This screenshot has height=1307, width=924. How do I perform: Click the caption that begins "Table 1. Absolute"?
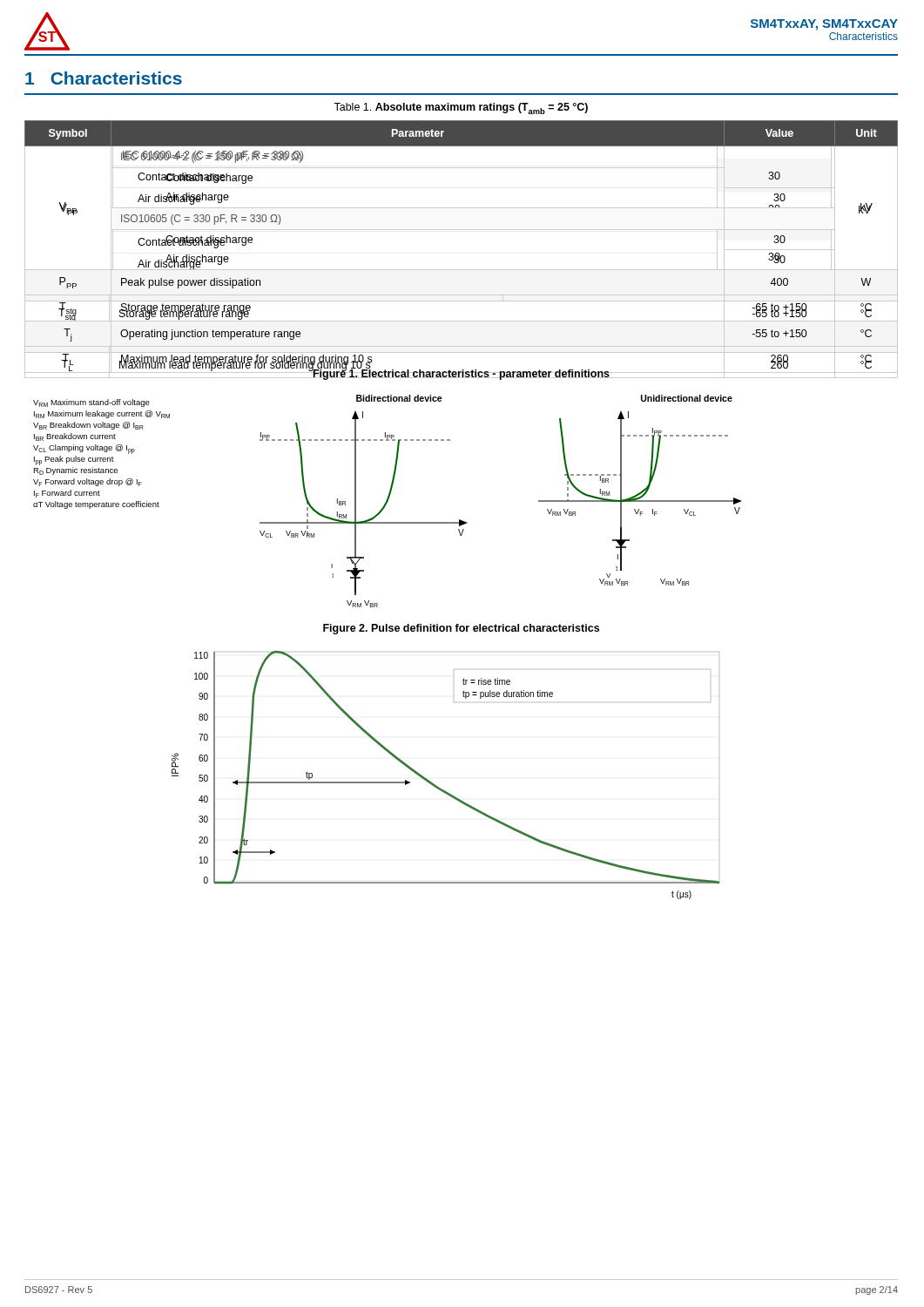[x=461, y=108]
